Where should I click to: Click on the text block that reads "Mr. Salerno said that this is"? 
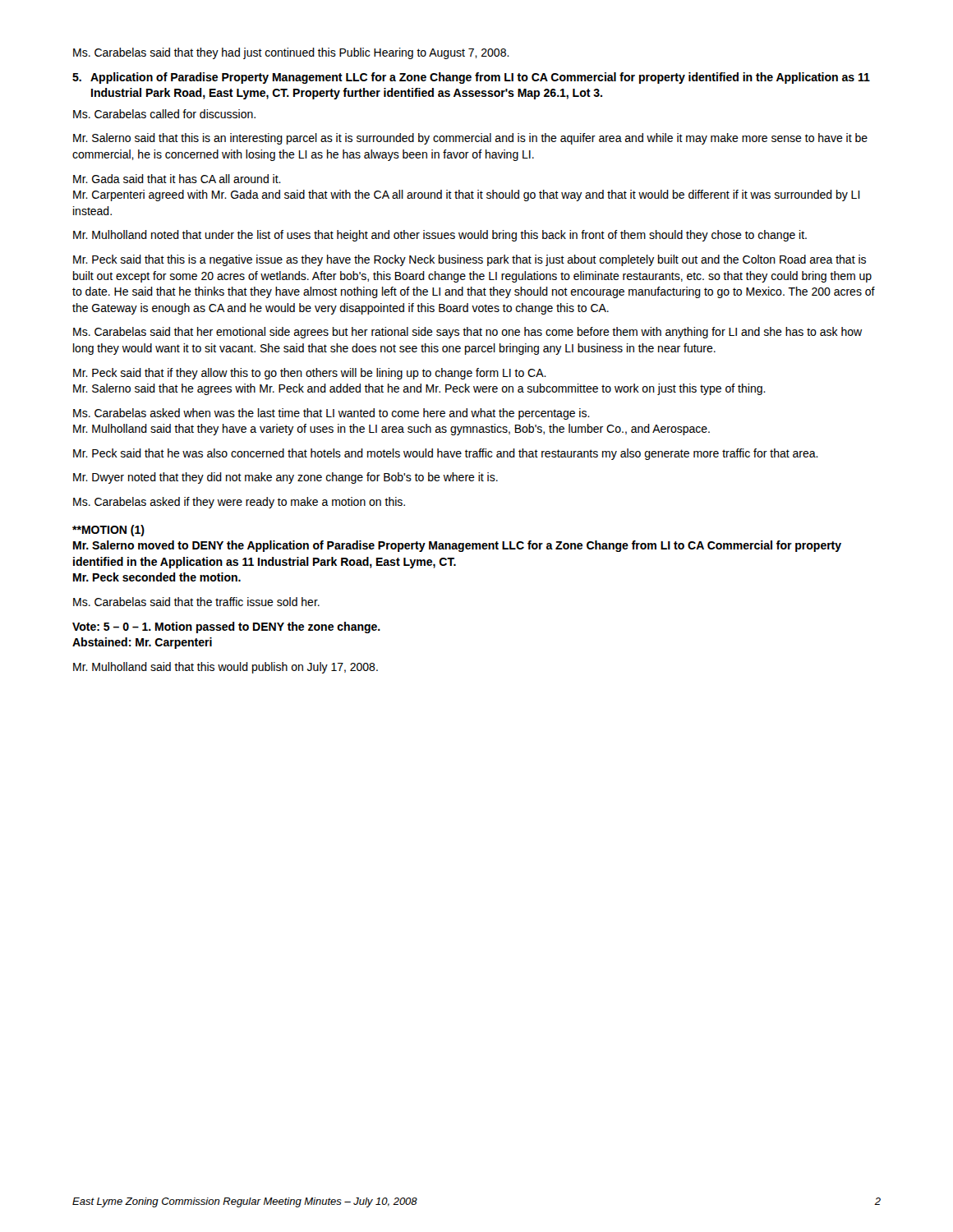470,146
